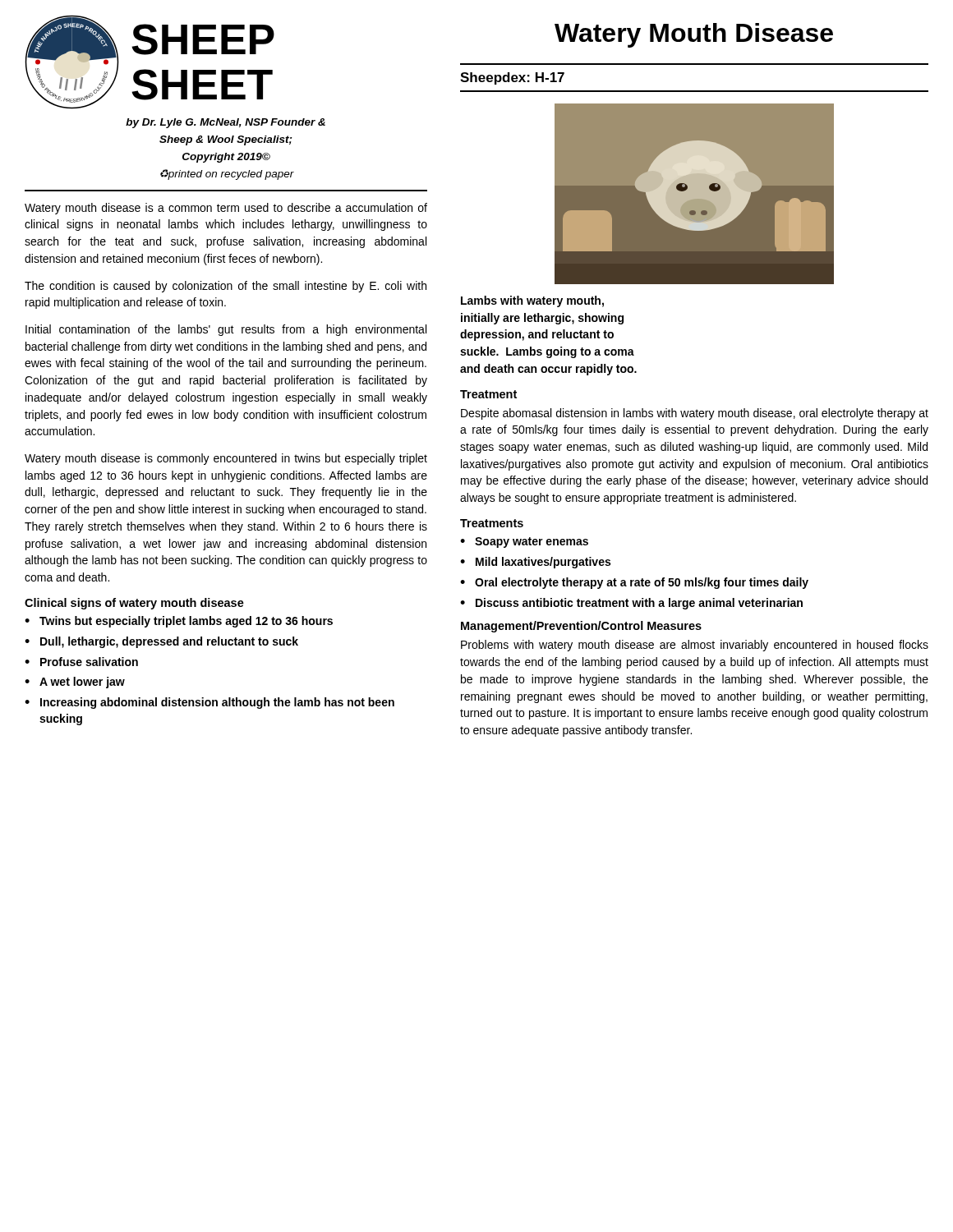Where is the section header that starts "Clinical signs of watery"?

134,603
